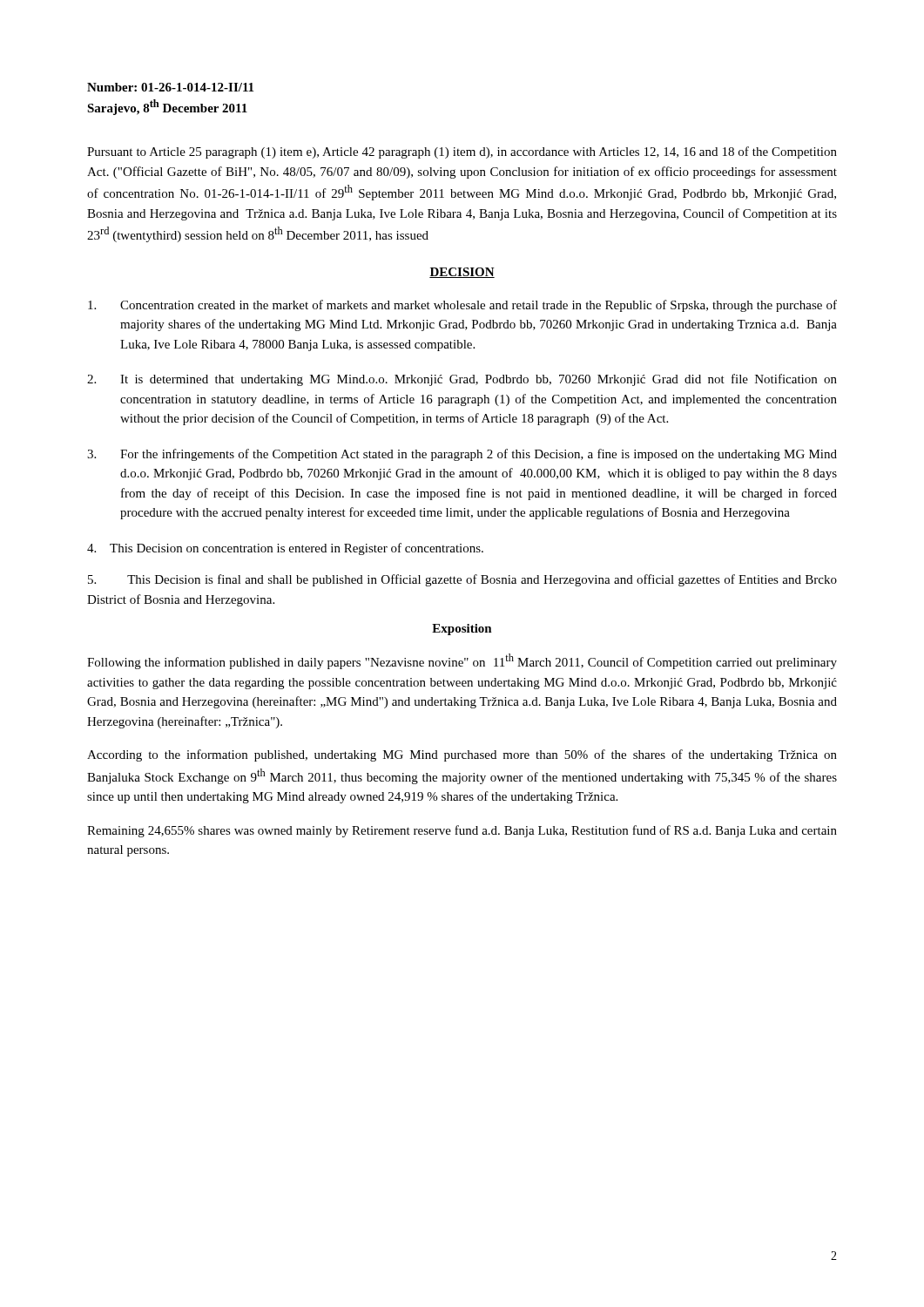Image resolution: width=924 pixels, height=1307 pixels.
Task: Select the block starting "3. For the infringements"
Action: [x=462, y=483]
